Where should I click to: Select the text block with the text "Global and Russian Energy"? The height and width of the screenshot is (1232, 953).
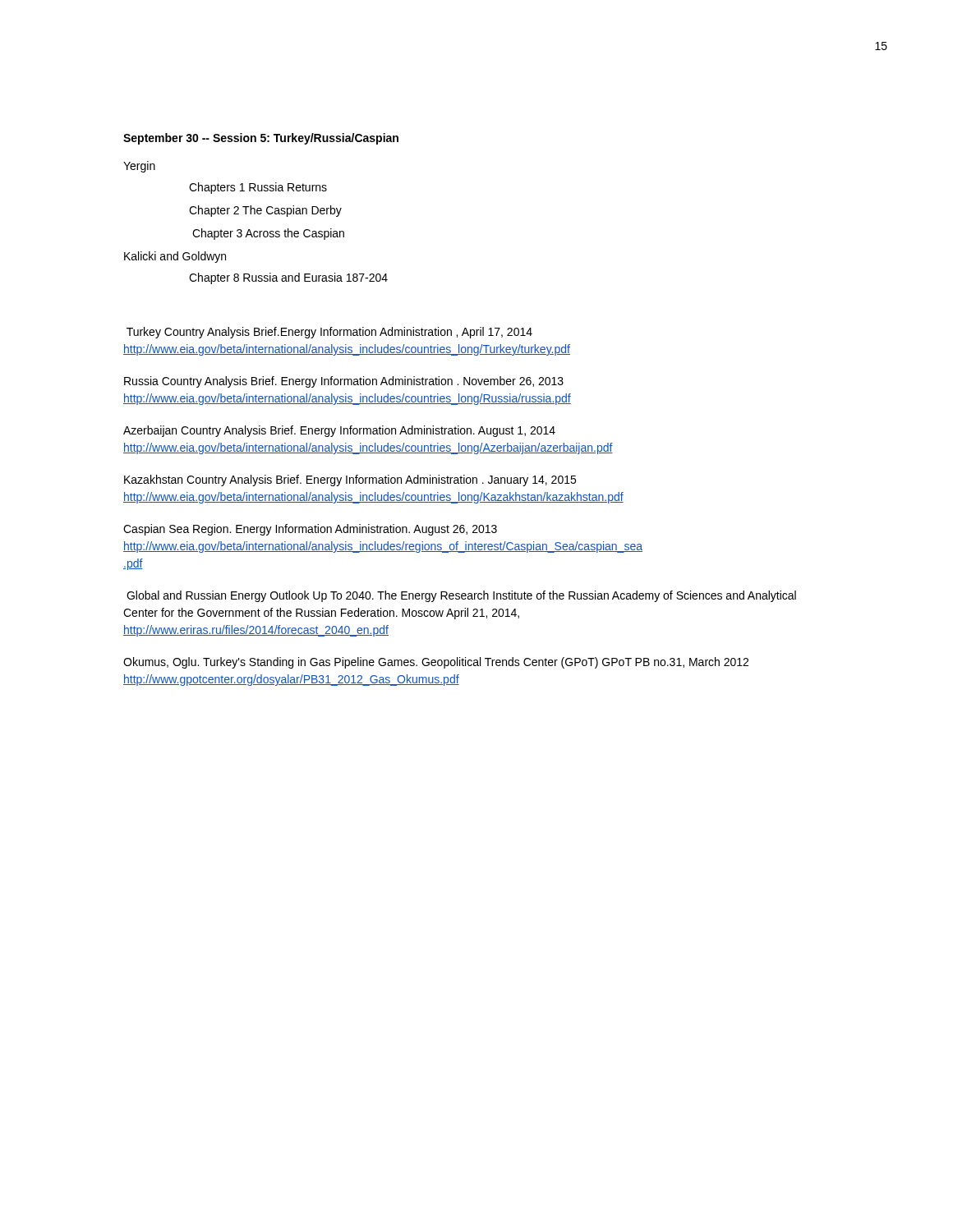pos(460,613)
